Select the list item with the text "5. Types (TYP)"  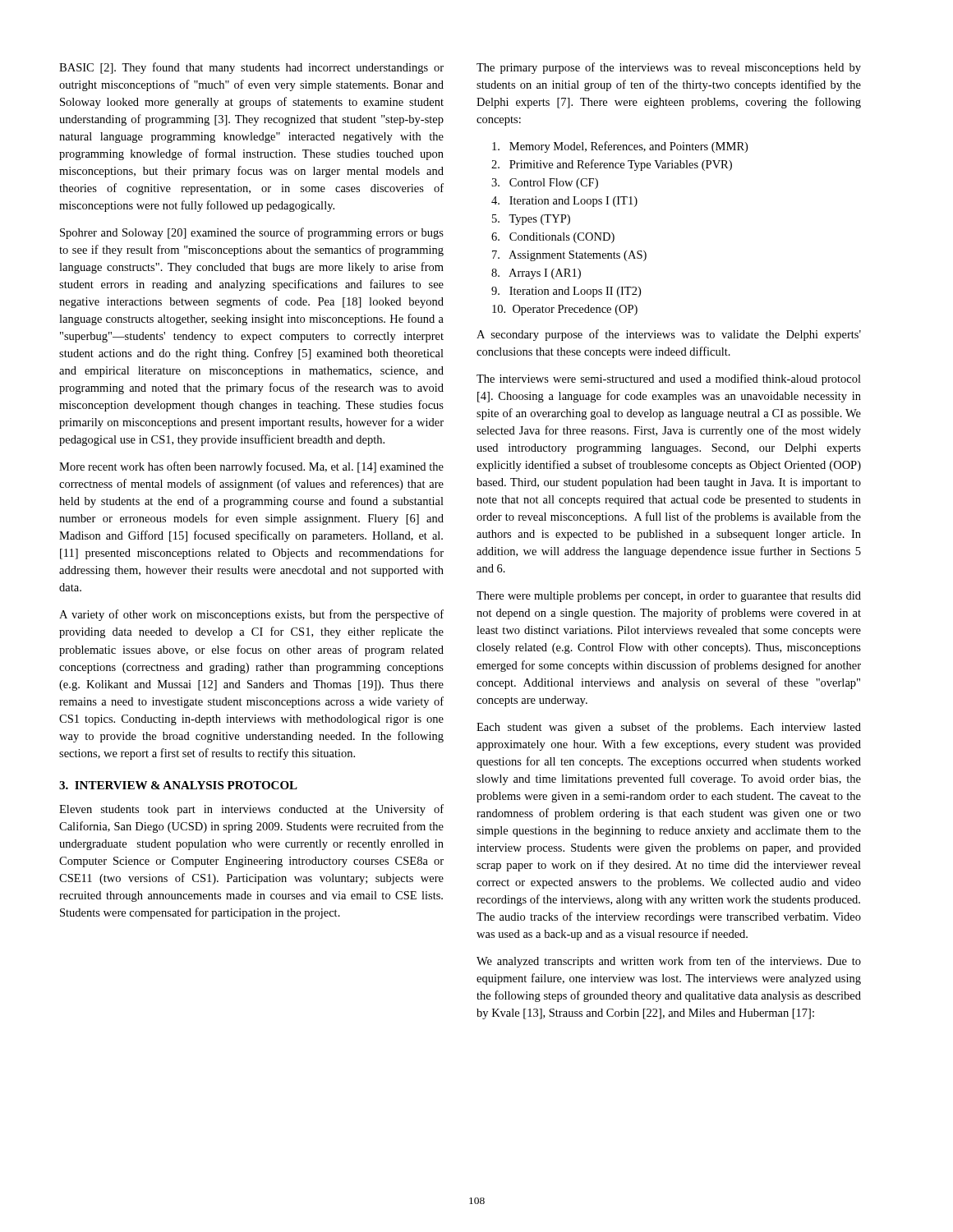pos(531,219)
